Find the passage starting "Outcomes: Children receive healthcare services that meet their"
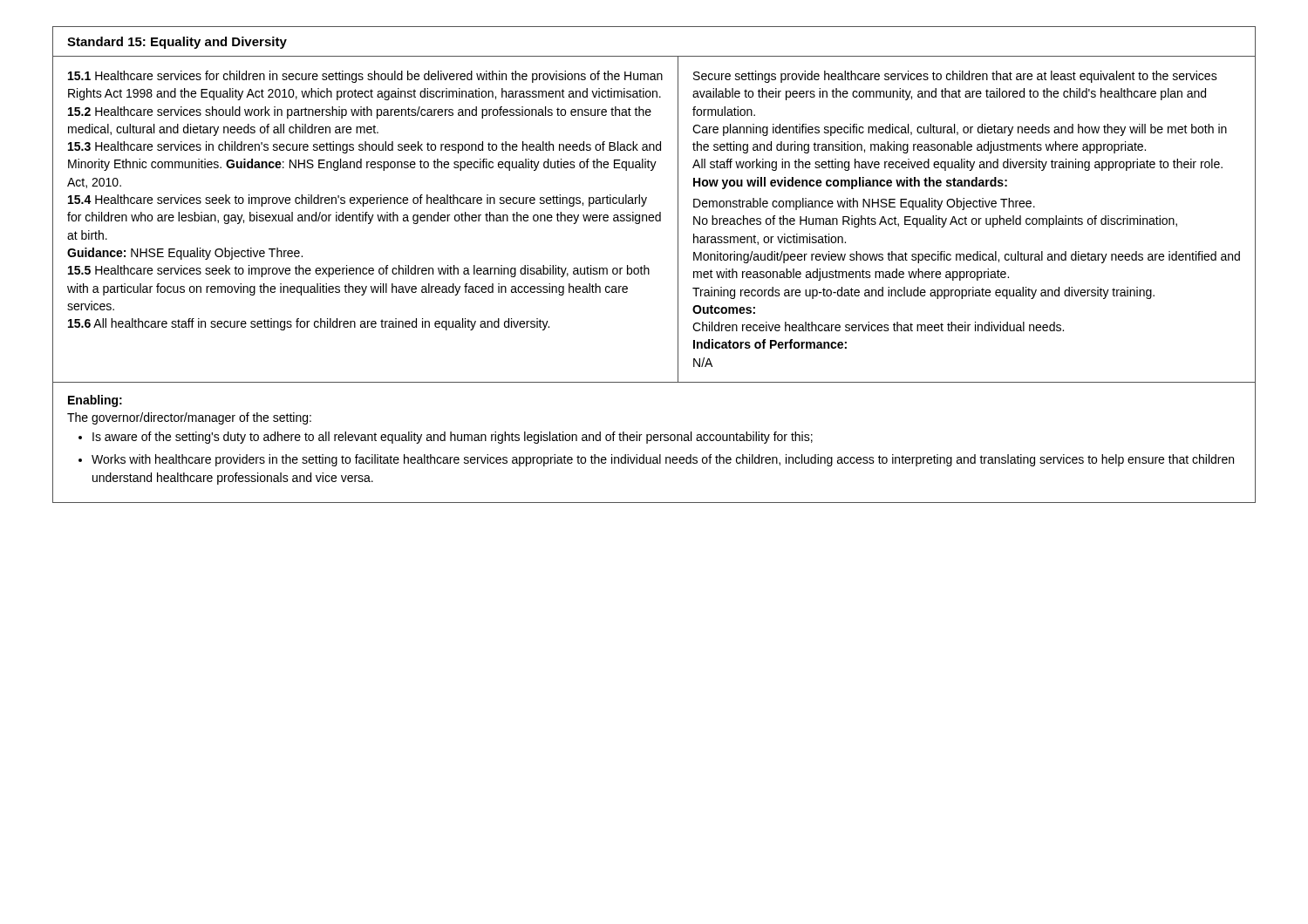Screen dimensions: 924x1308 967,318
